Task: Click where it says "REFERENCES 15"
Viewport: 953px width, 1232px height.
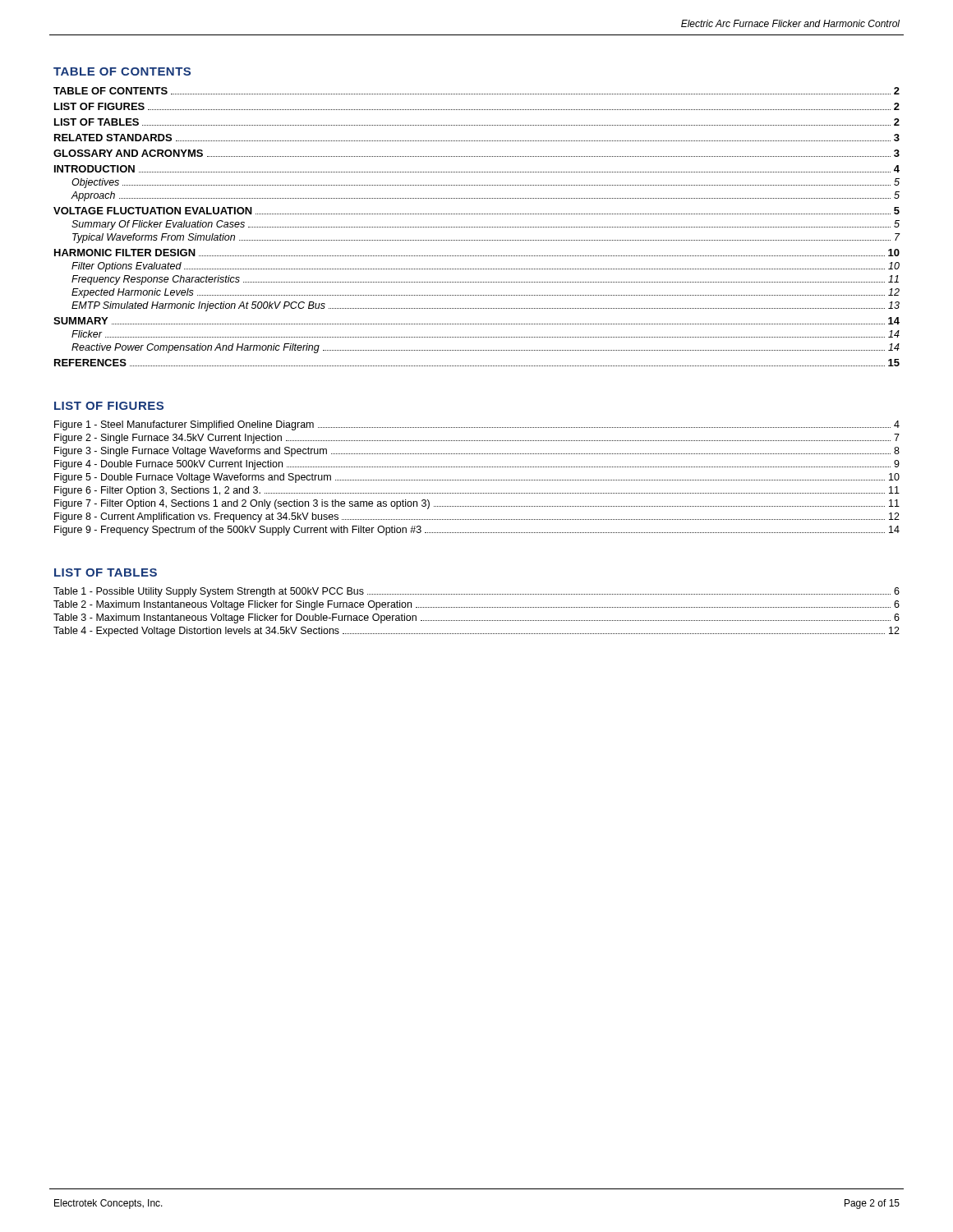Action: pyautogui.click(x=476, y=363)
